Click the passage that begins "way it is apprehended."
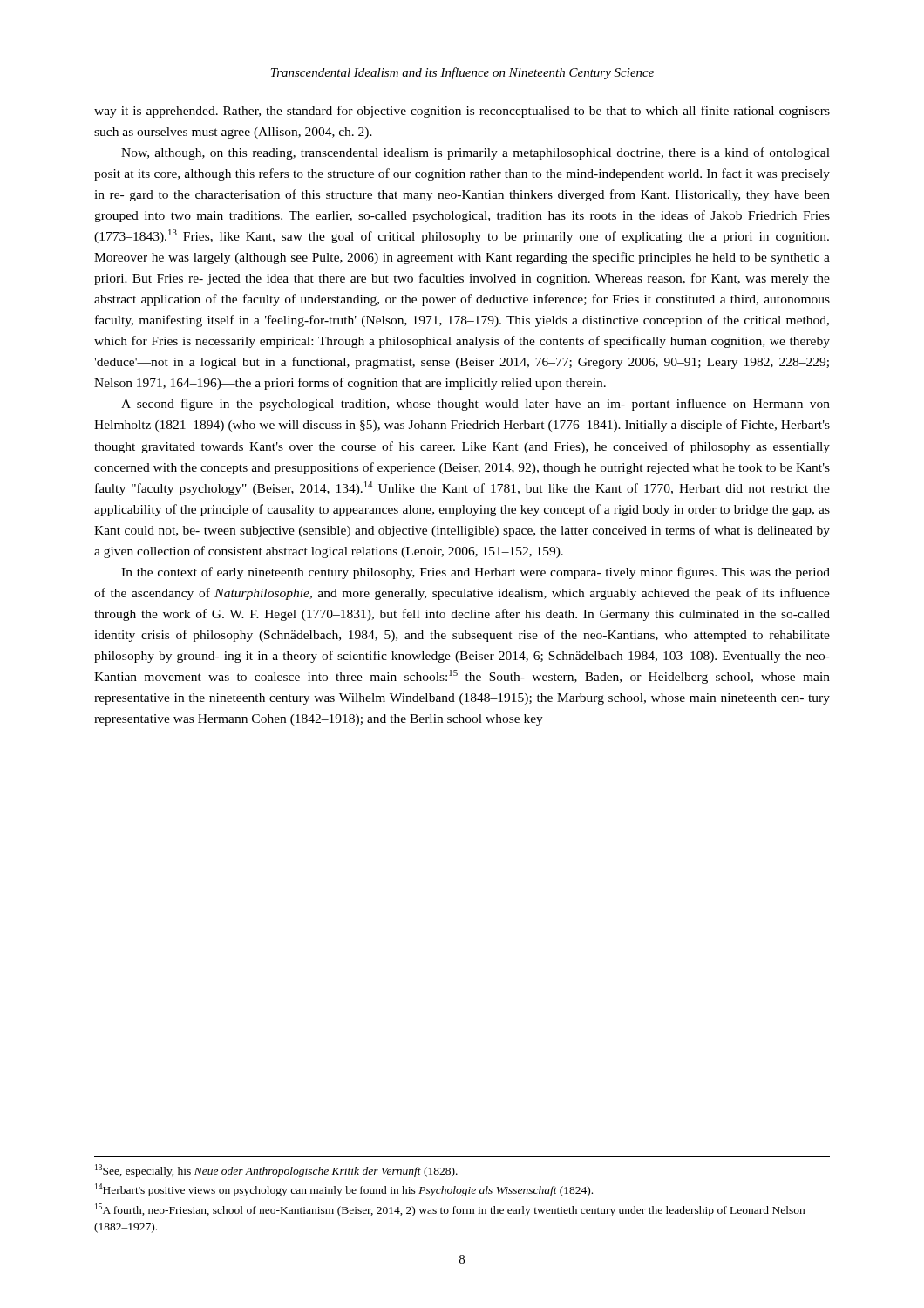Image resolution: width=924 pixels, height=1308 pixels. coord(462,415)
